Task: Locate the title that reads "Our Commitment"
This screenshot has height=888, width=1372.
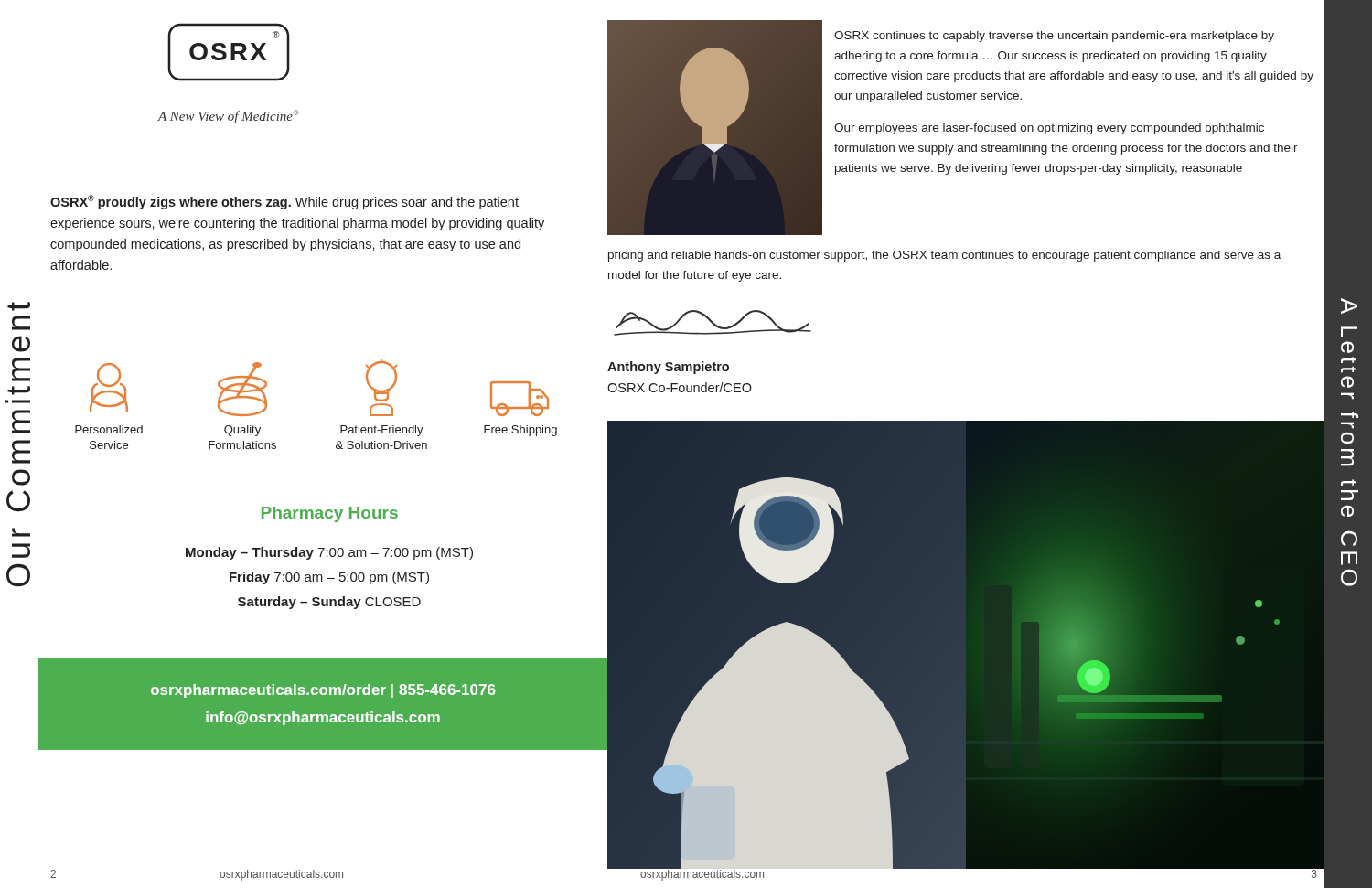Action: click(x=19, y=444)
